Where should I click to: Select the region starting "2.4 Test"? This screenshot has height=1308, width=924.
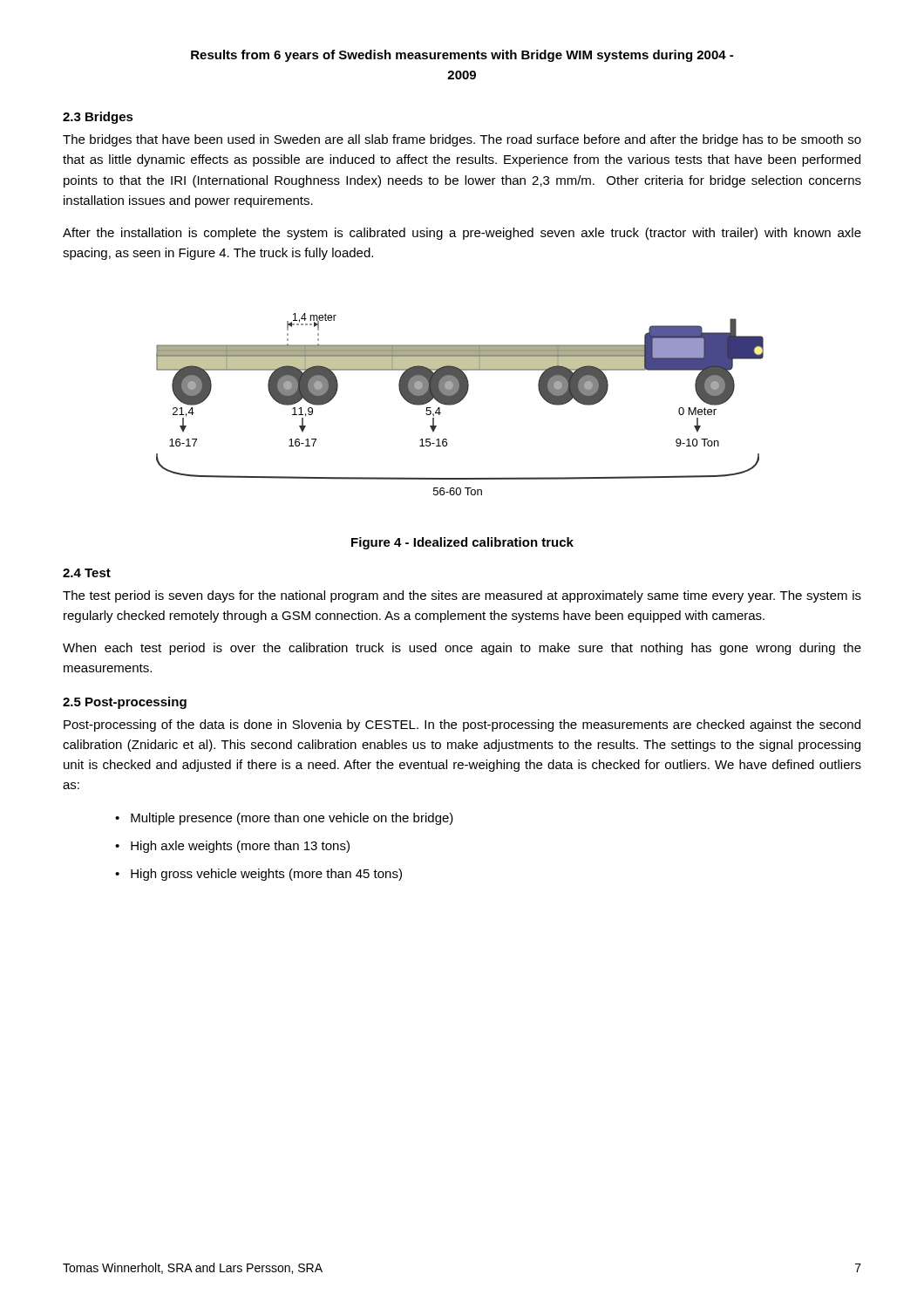point(87,572)
